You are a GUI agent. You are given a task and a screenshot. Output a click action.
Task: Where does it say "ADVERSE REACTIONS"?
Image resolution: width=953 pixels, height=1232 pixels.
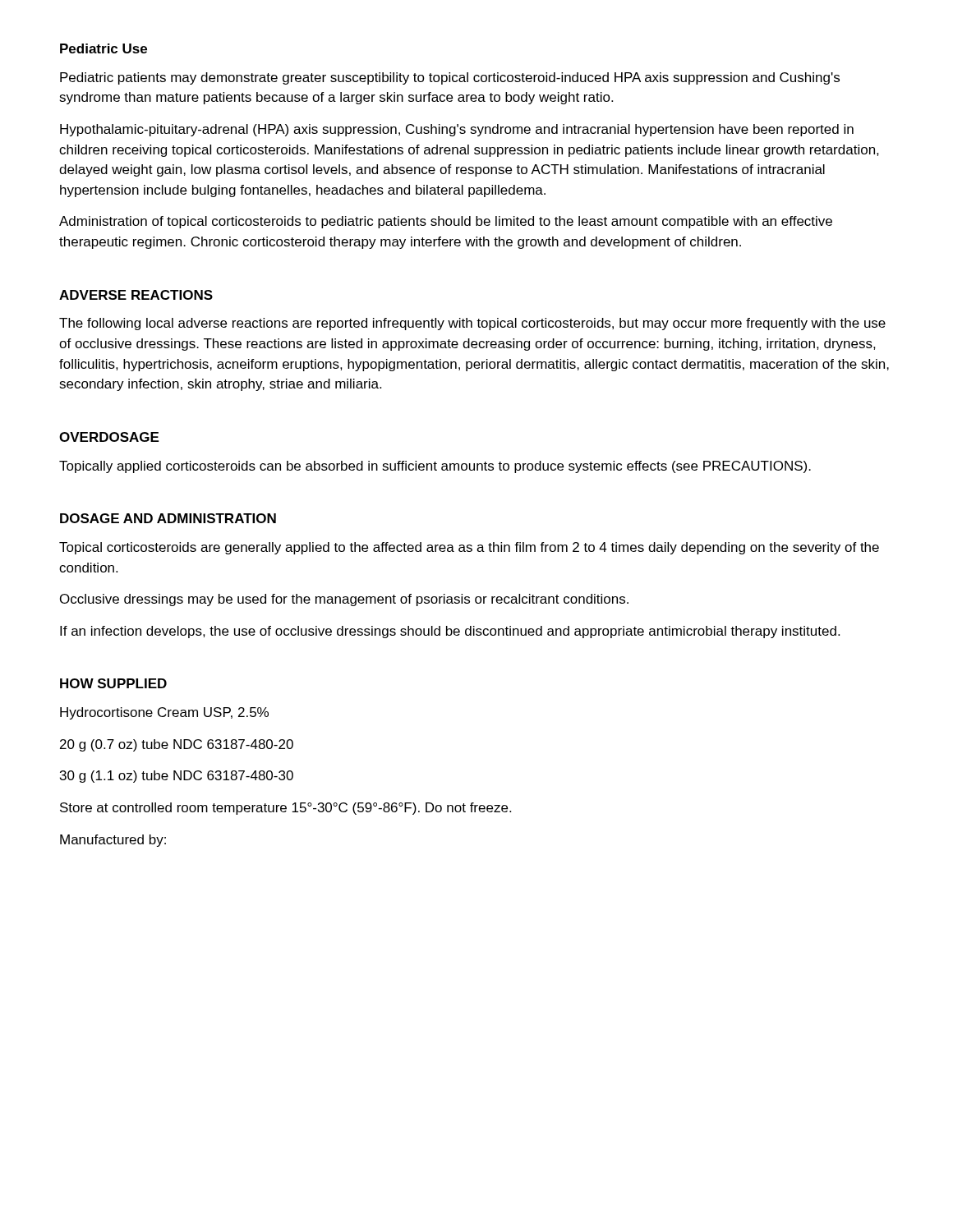(136, 295)
